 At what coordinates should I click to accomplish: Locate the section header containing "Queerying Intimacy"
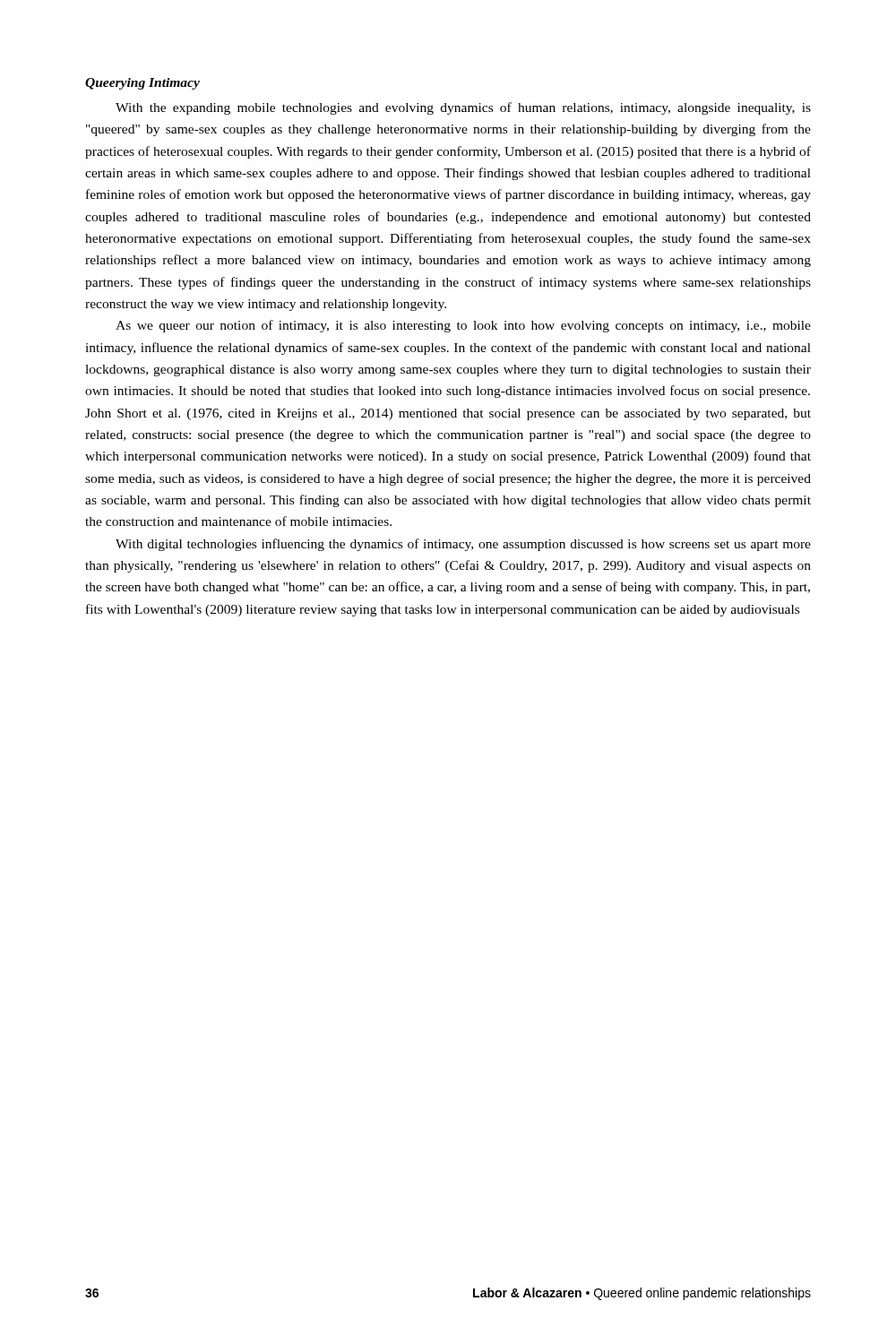click(142, 82)
